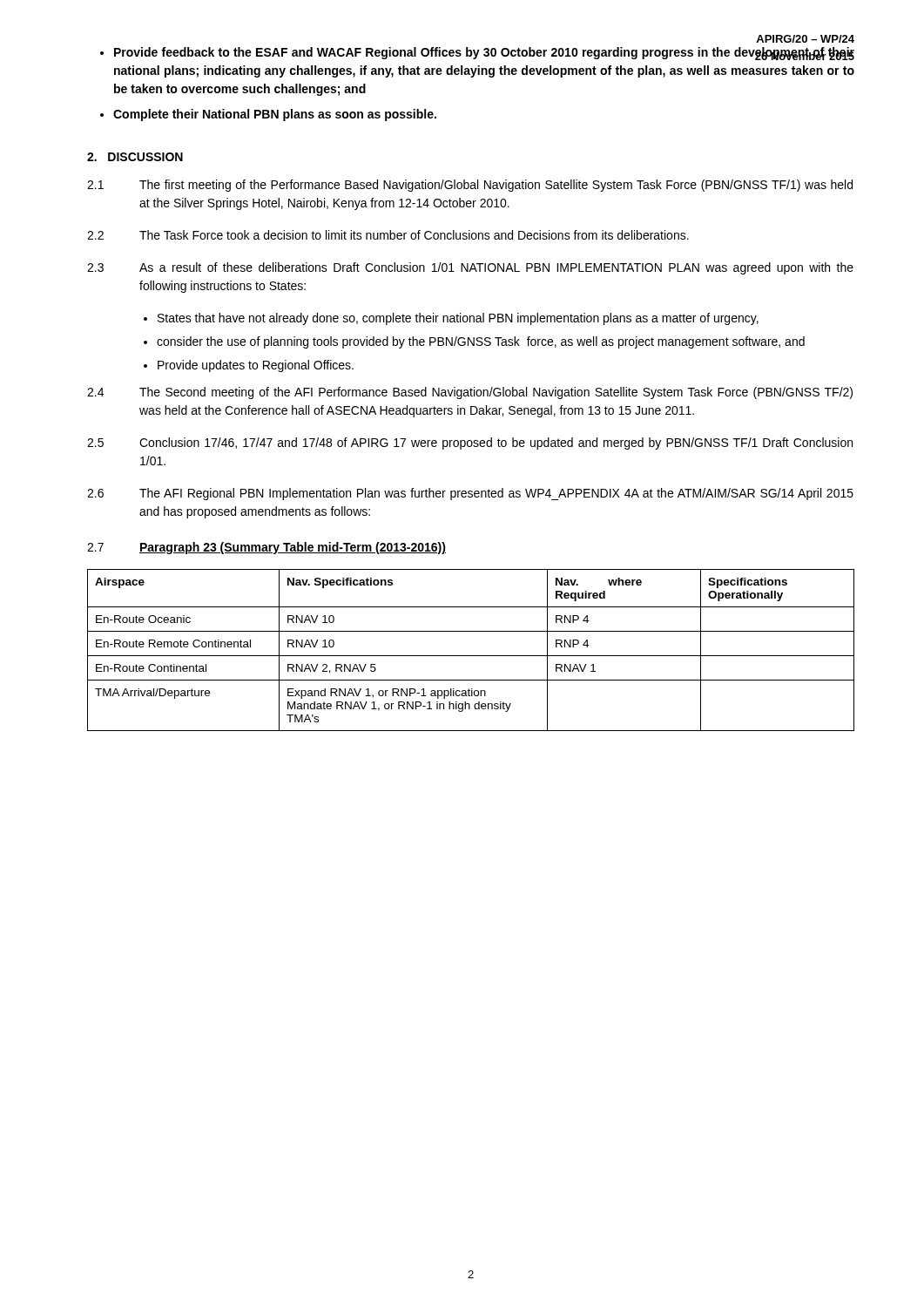Locate the block of text that opens with "4The Second meeting of the"

coord(470,402)
